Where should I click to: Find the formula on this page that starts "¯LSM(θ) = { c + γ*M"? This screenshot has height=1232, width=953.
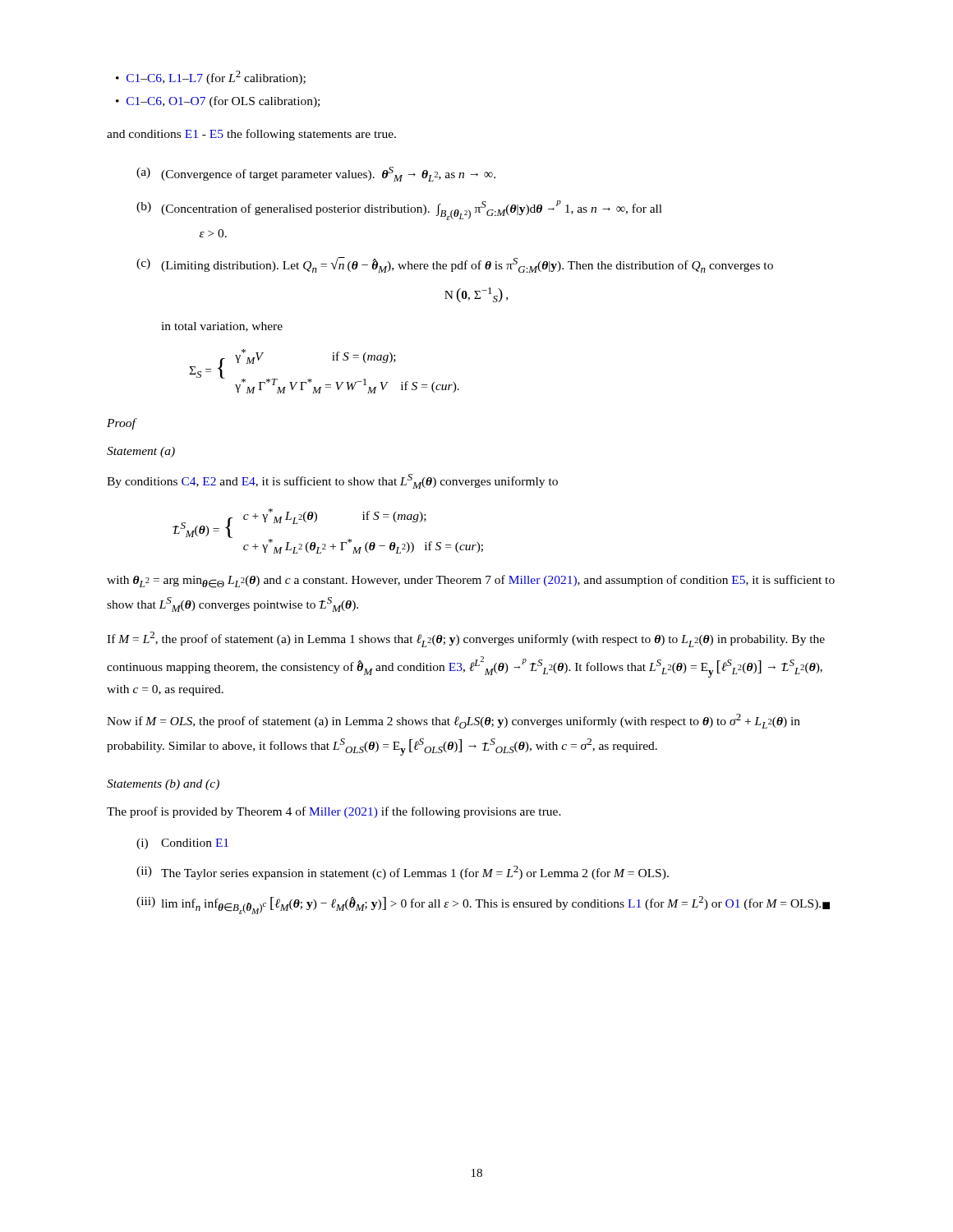pyautogui.click(x=328, y=531)
